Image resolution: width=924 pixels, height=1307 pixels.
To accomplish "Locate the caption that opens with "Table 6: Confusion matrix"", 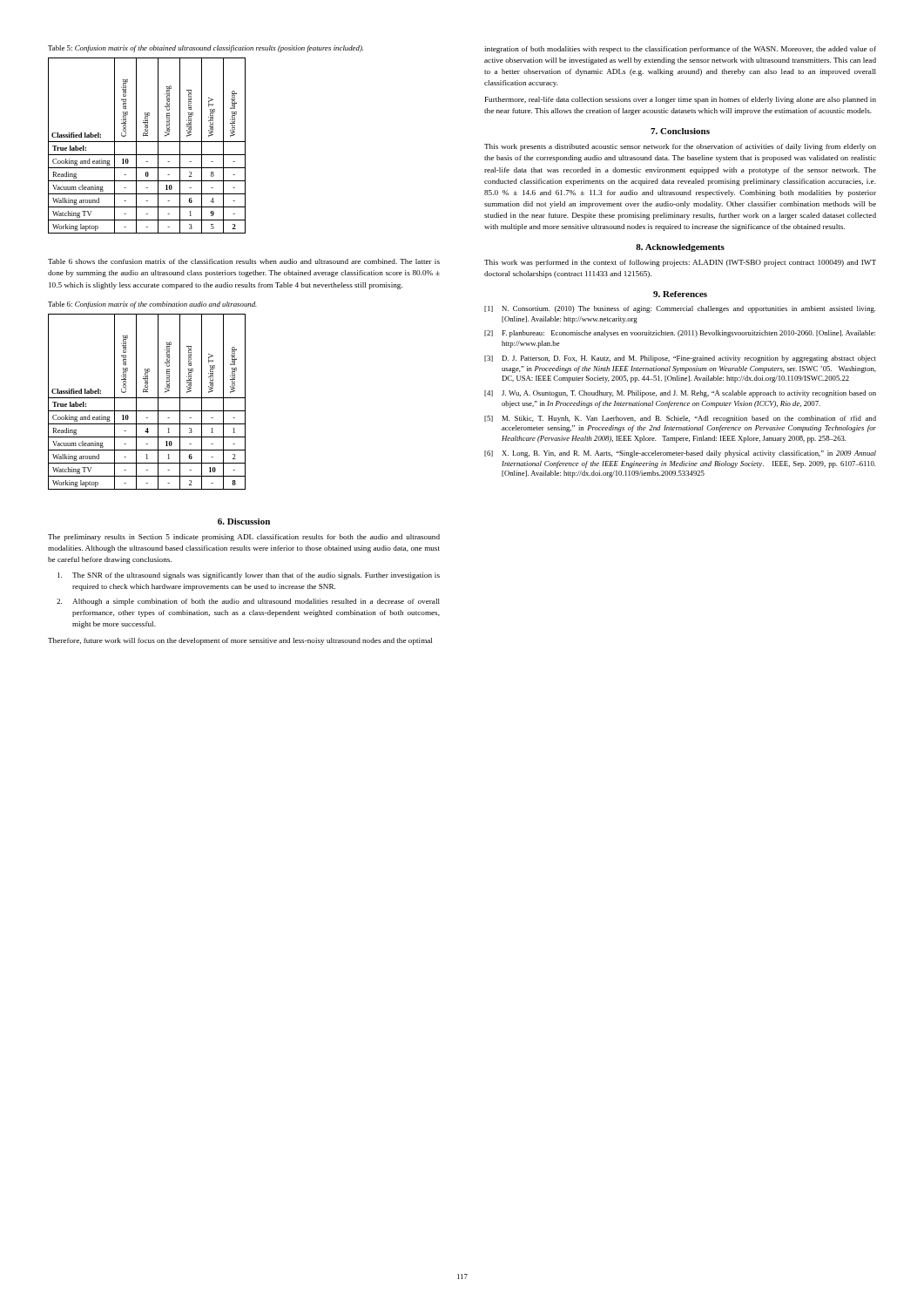I will (153, 304).
